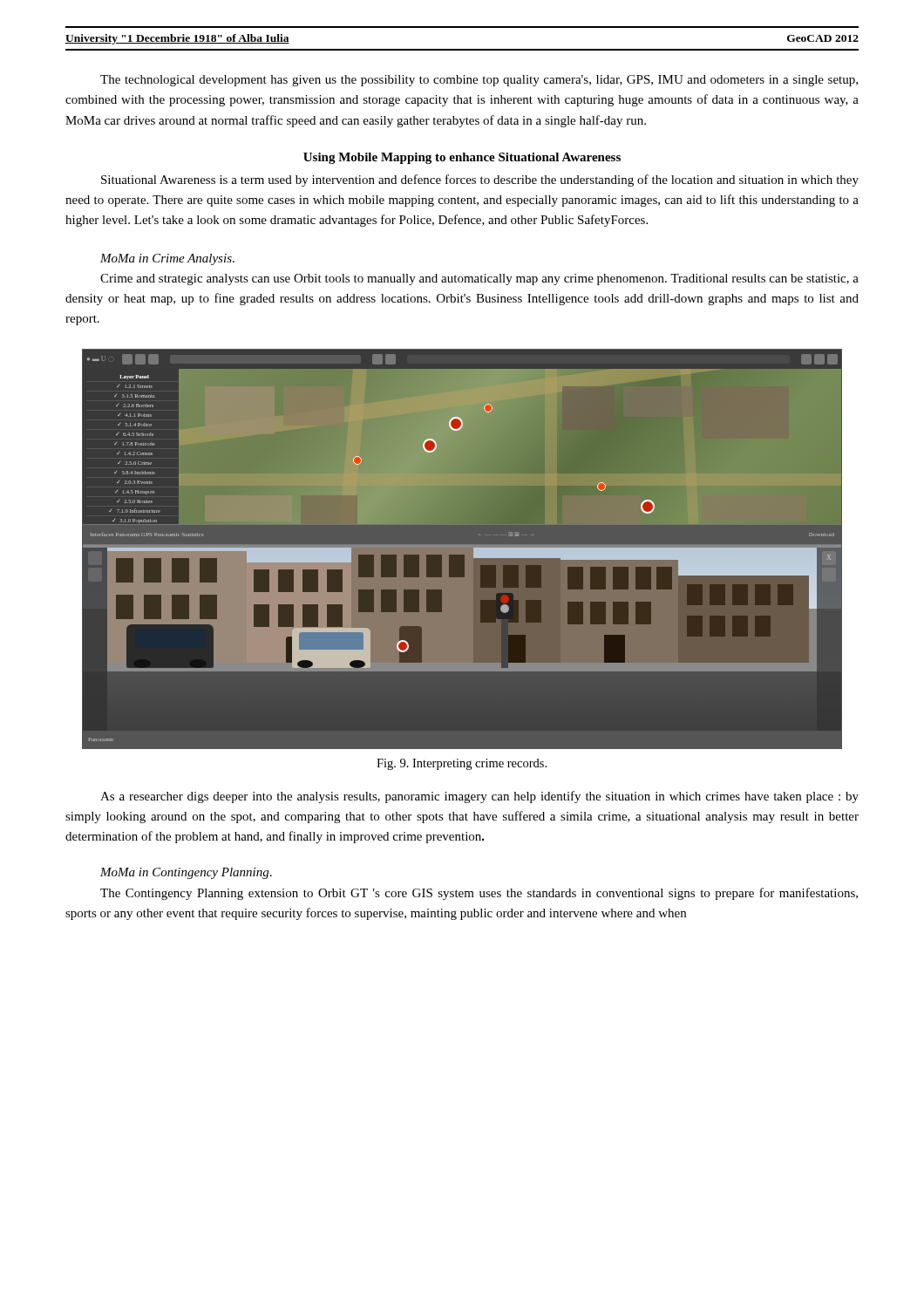
Task: Select the passage starting "MoMa in Crime Analysis. Crime and strategic"
Action: pyautogui.click(x=462, y=289)
